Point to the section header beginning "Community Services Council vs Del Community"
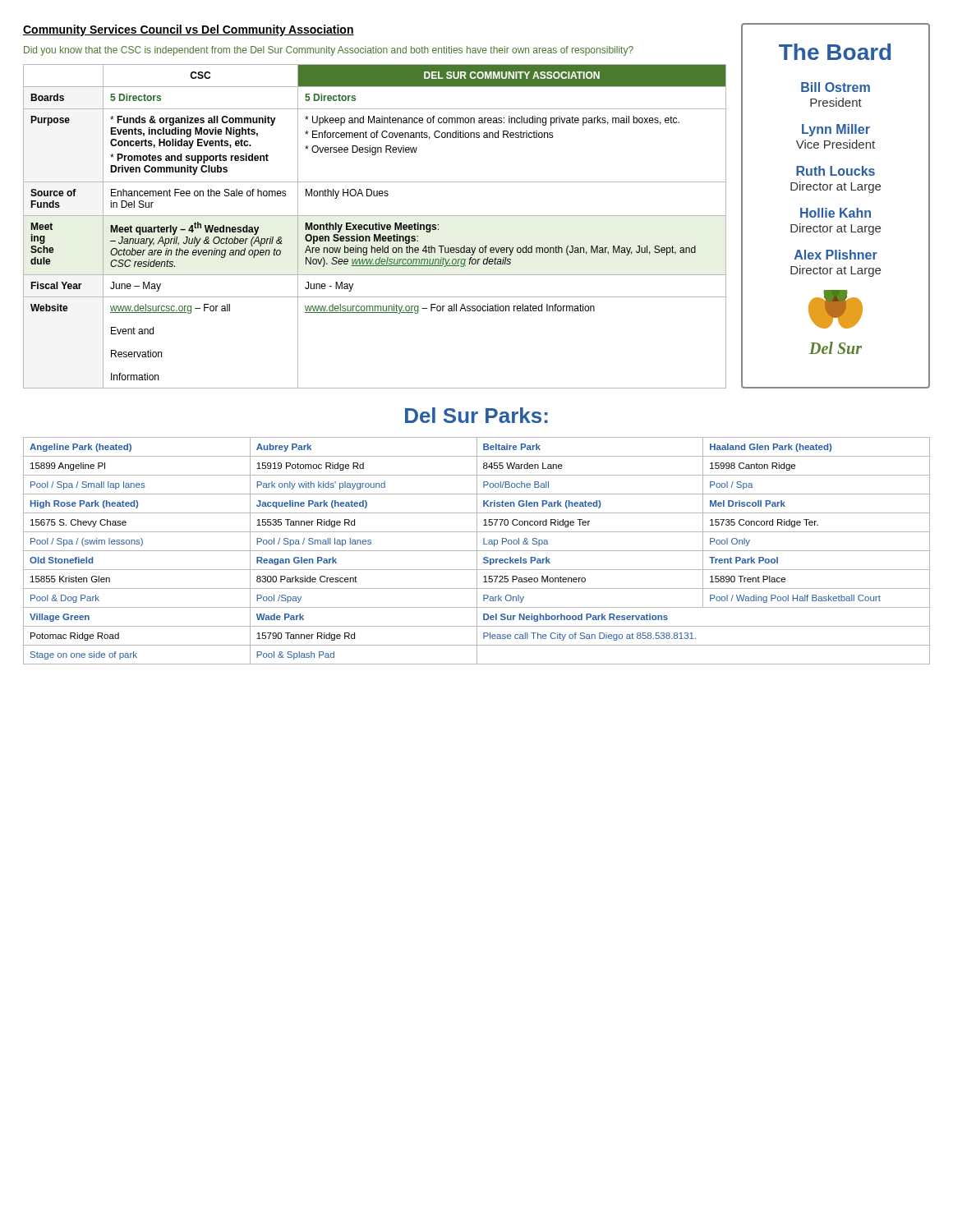The height and width of the screenshot is (1232, 953). click(188, 30)
